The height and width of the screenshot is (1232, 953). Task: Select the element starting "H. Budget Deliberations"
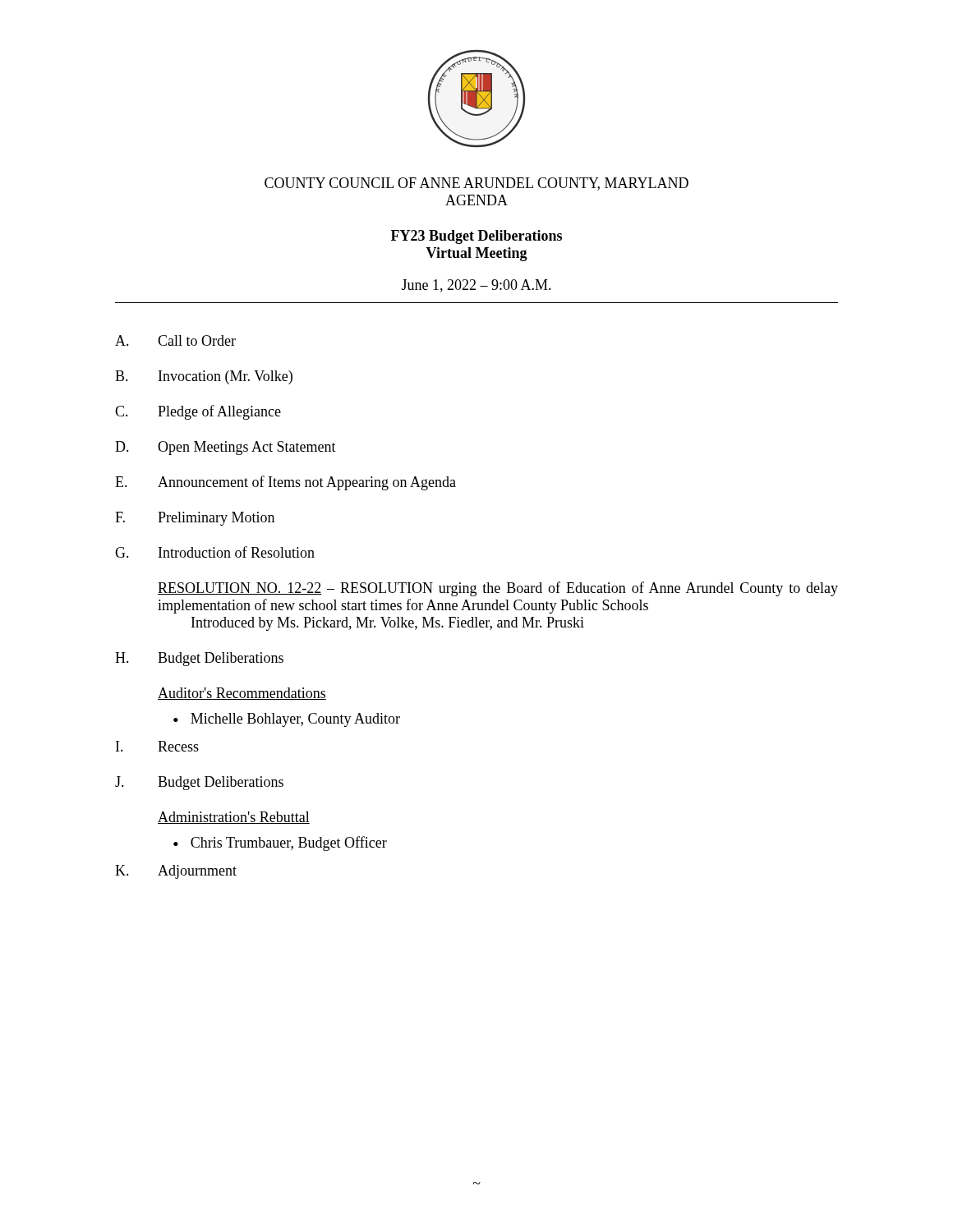pyautogui.click(x=199, y=659)
